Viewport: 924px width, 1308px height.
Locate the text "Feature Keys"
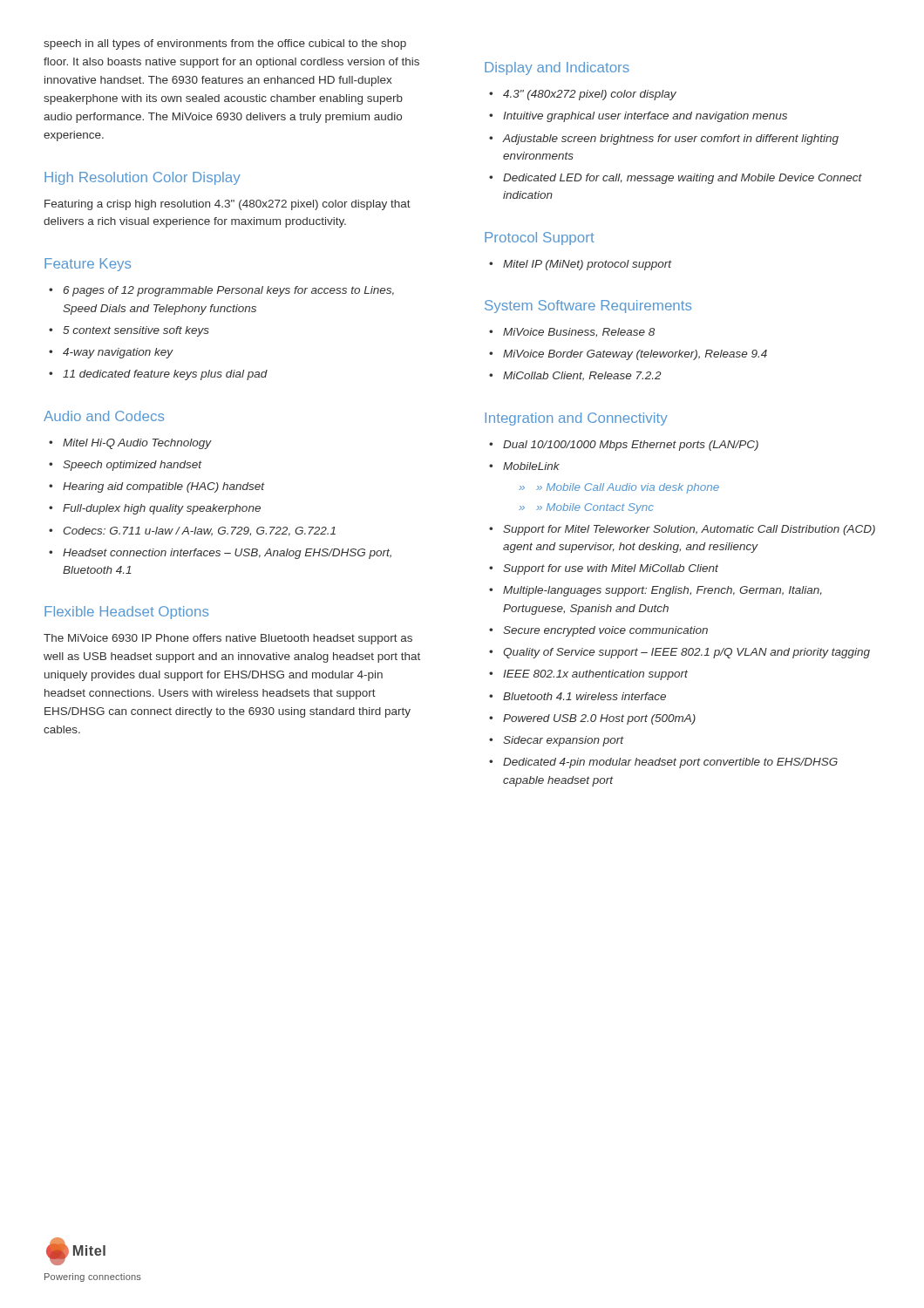88,264
